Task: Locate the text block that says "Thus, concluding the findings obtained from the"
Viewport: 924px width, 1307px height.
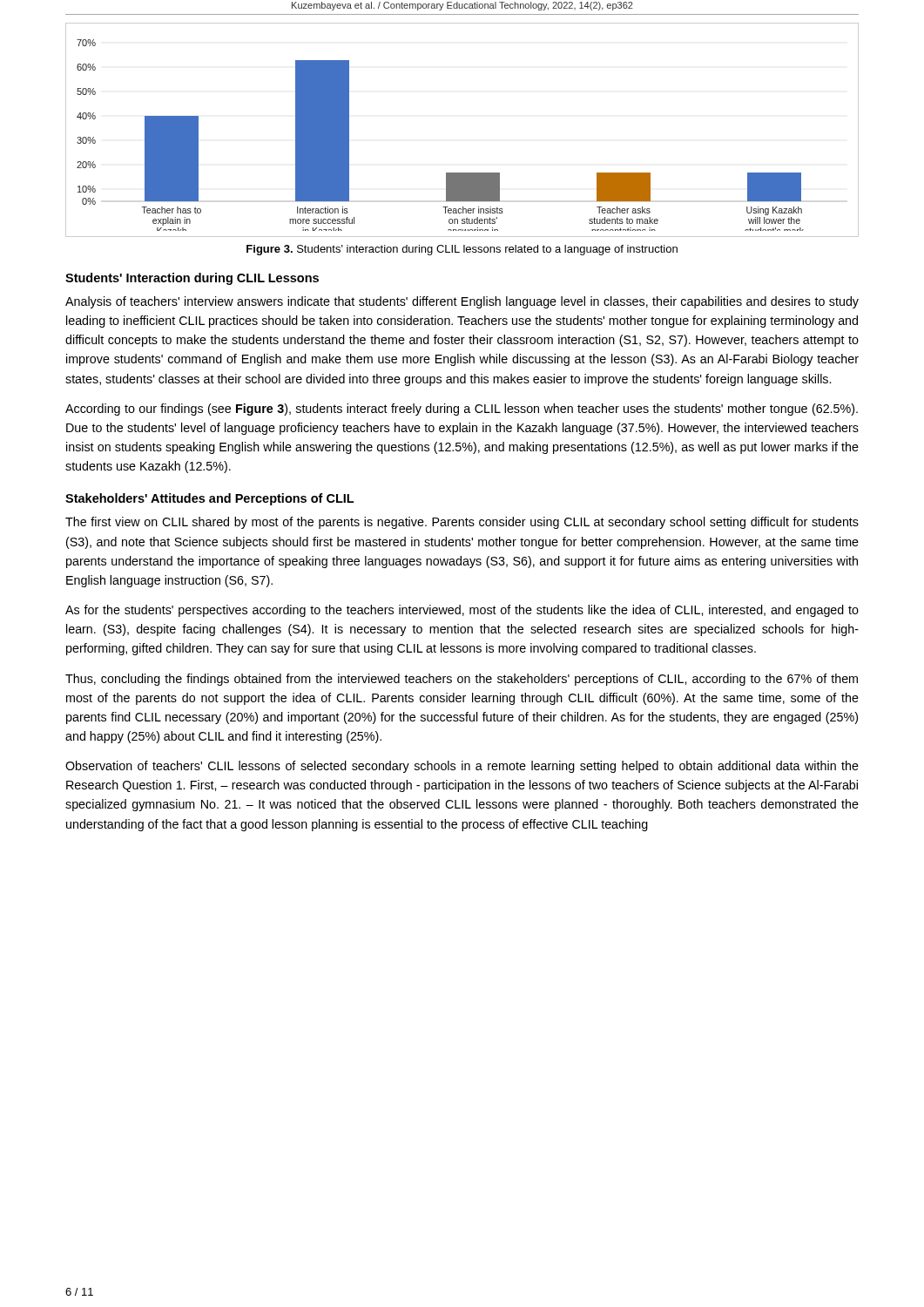Action: [462, 707]
